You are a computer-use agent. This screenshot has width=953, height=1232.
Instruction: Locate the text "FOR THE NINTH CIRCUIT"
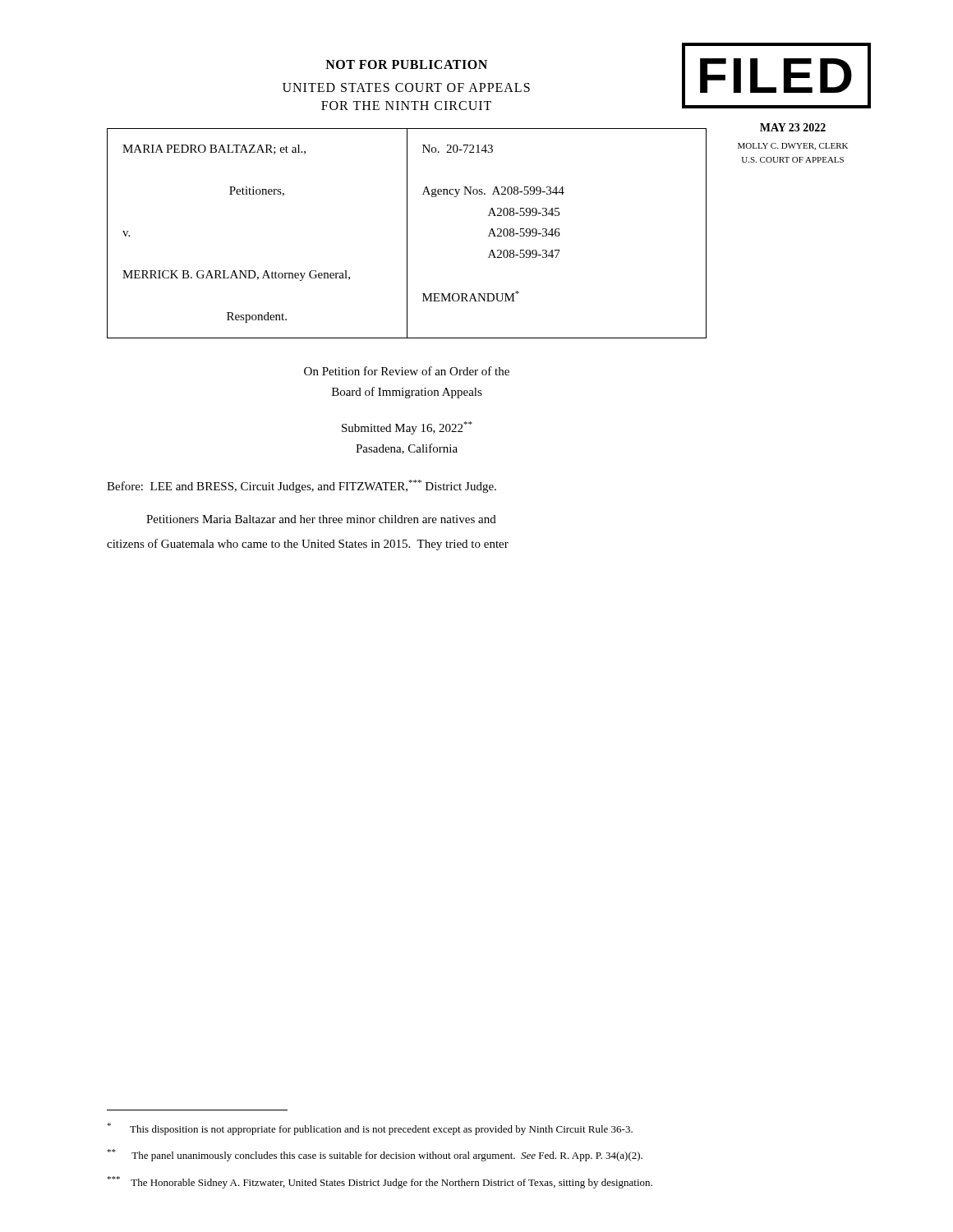[x=407, y=106]
